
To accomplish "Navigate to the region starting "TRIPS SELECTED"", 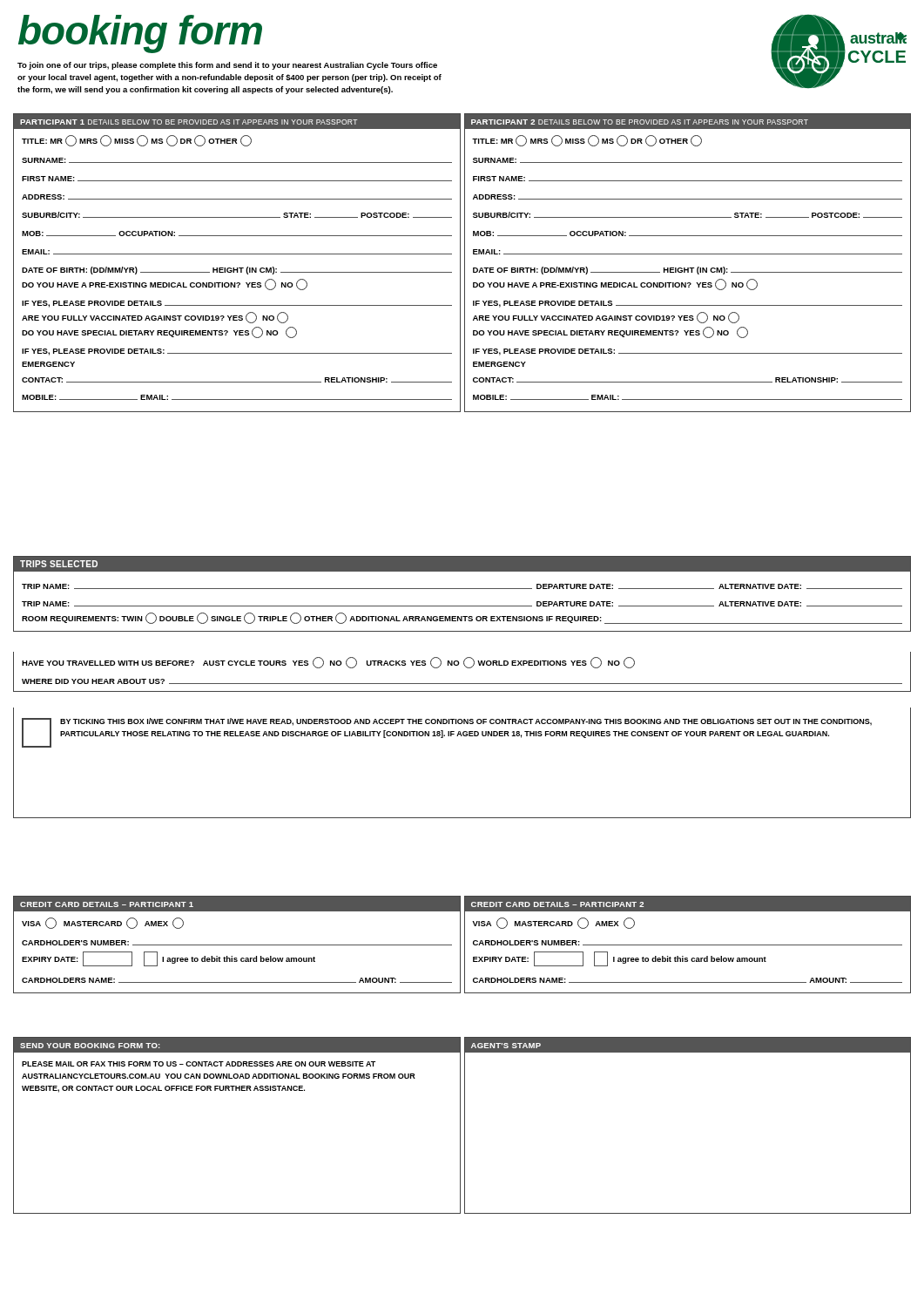I will tap(59, 564).
